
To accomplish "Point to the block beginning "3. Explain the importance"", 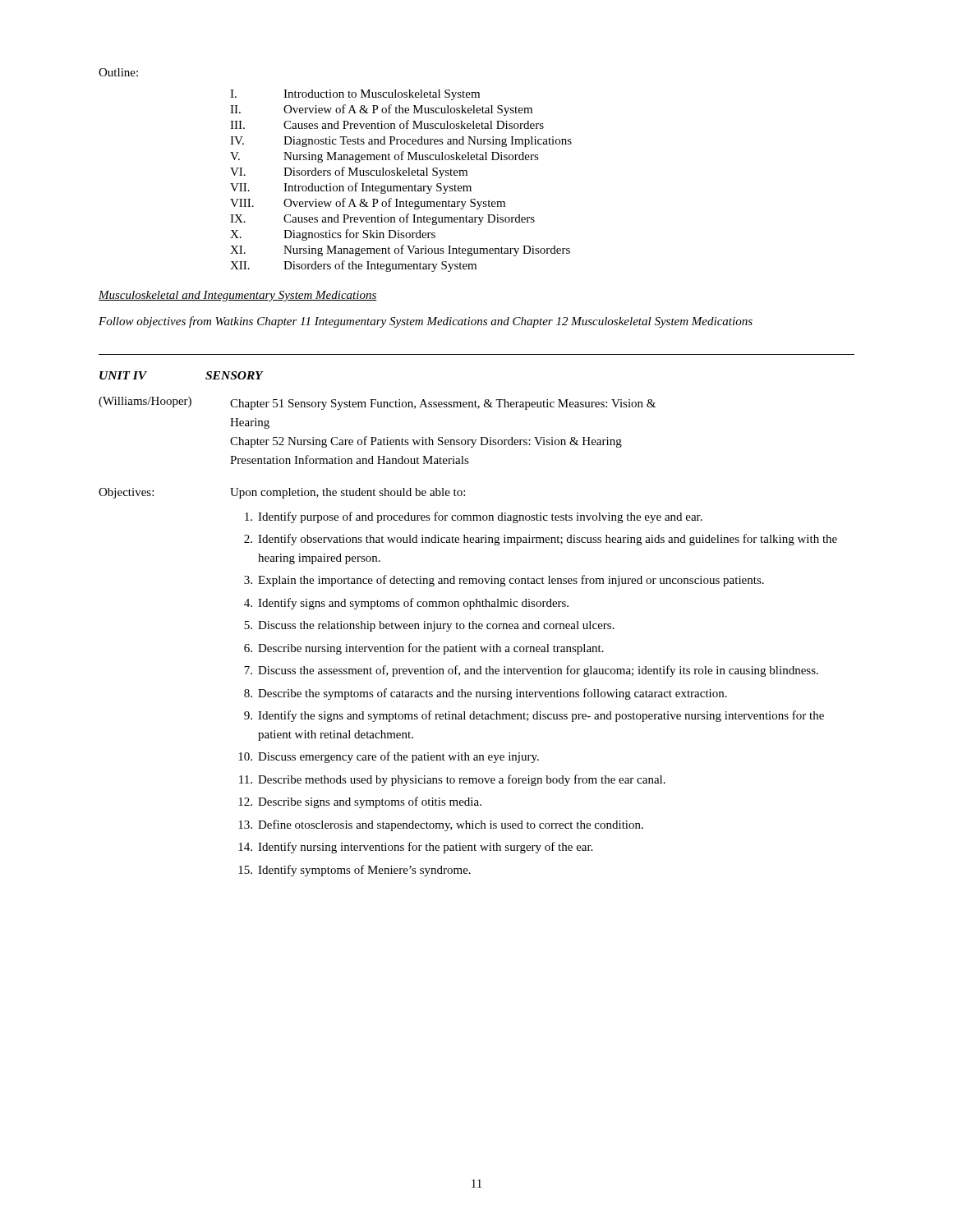I will (542, 580).
